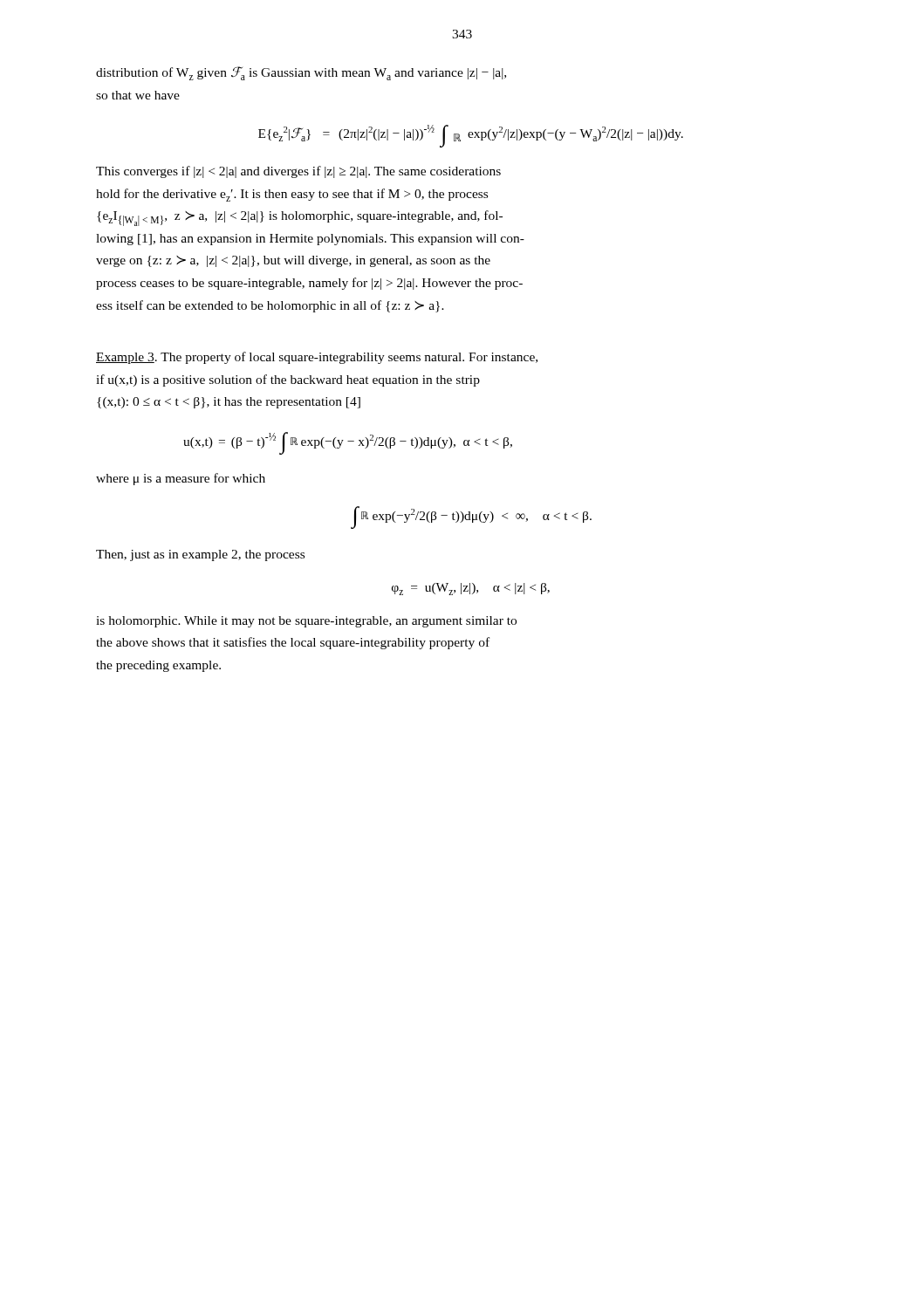Locate the region starting "∫ ℝ exp(−y2/2(β − t))dμ(y) < ∞,"
The image size is (924, 1309).
pos(472,516)
